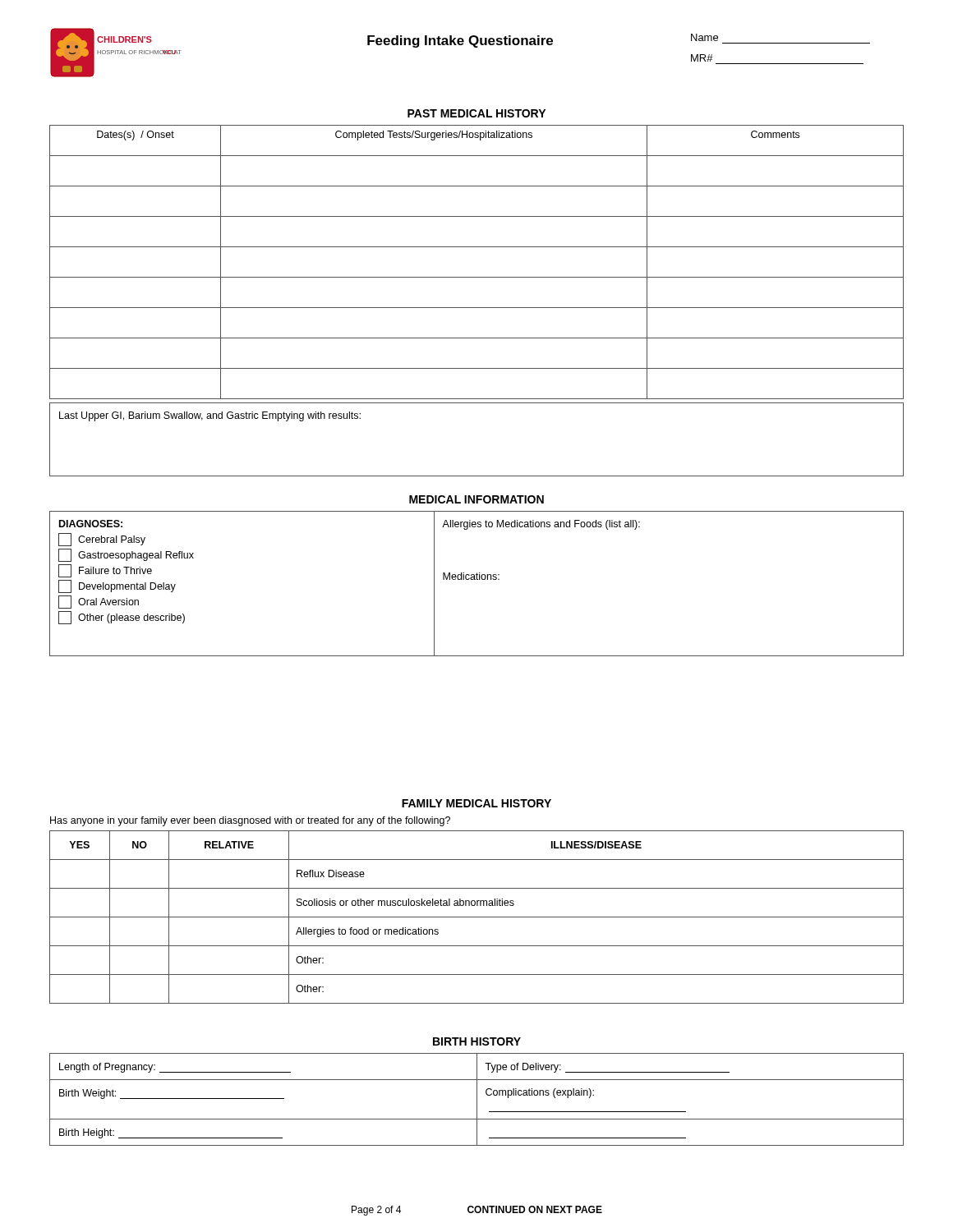Locate the section header that says "BIRTH HISTORY"
Viewport: 953px width, 1232px height.
coord(476,1041)
